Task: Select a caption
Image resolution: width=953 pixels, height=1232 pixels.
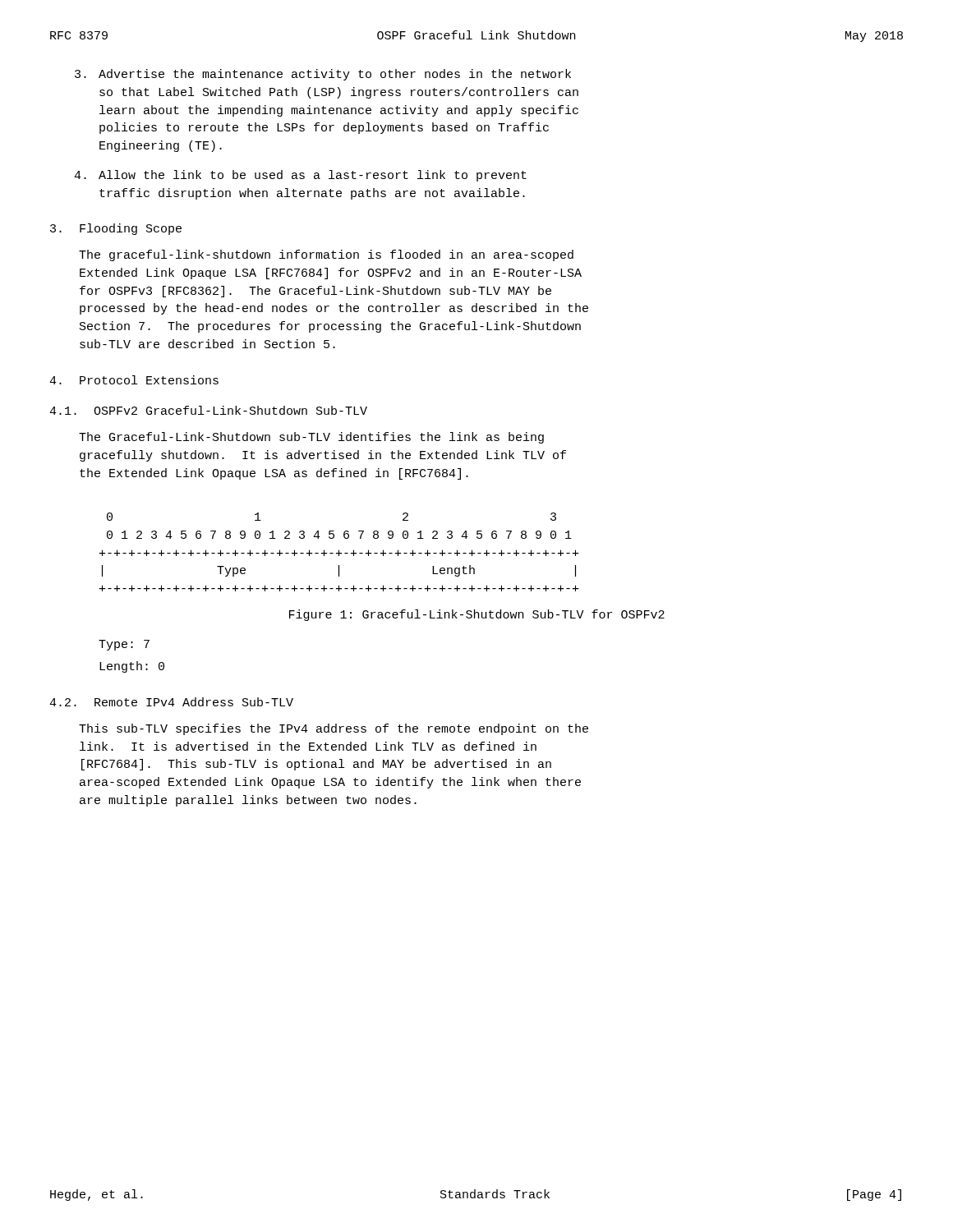Action: tap(476, 615)
